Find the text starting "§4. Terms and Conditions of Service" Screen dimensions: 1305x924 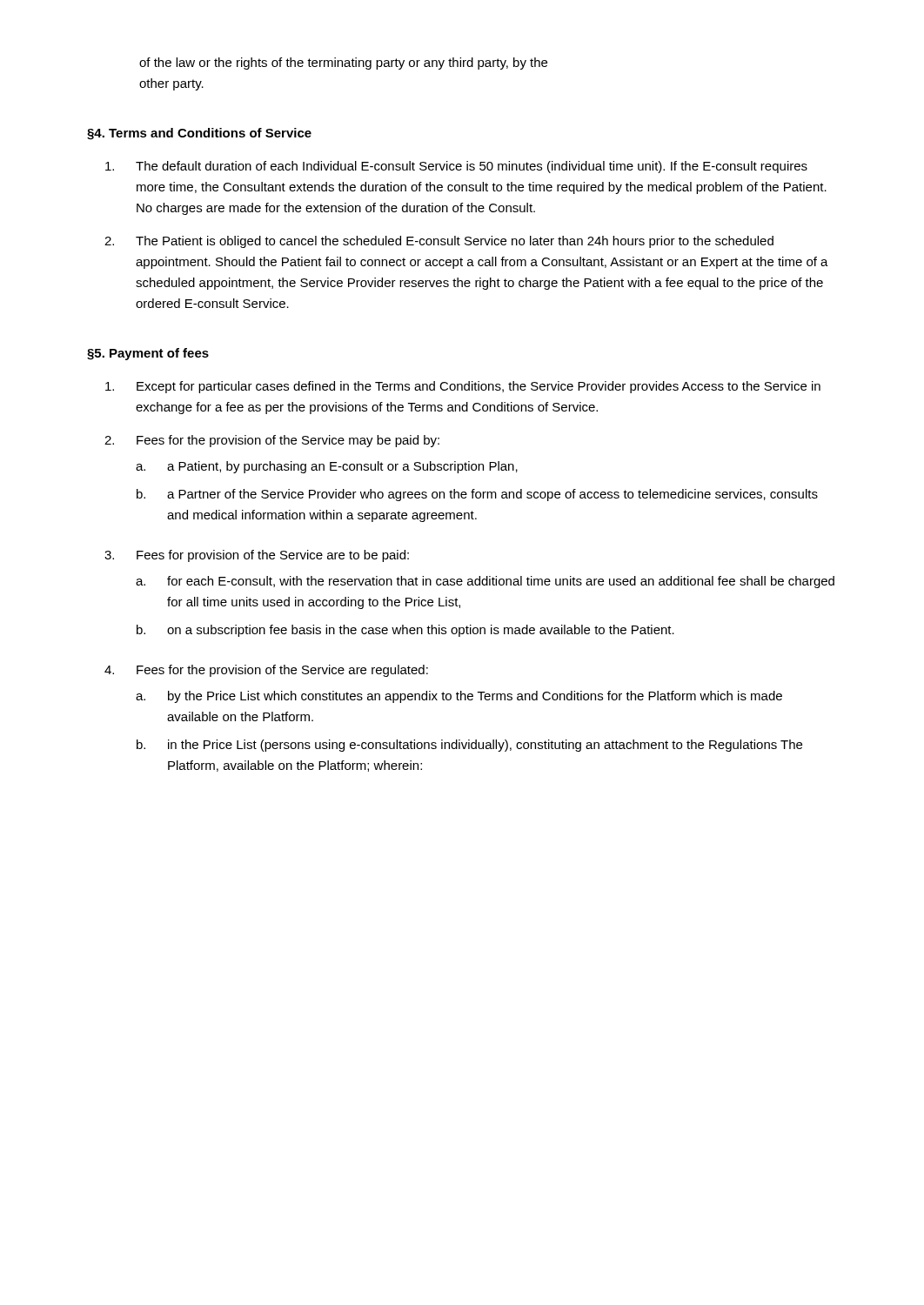[199, 133]
